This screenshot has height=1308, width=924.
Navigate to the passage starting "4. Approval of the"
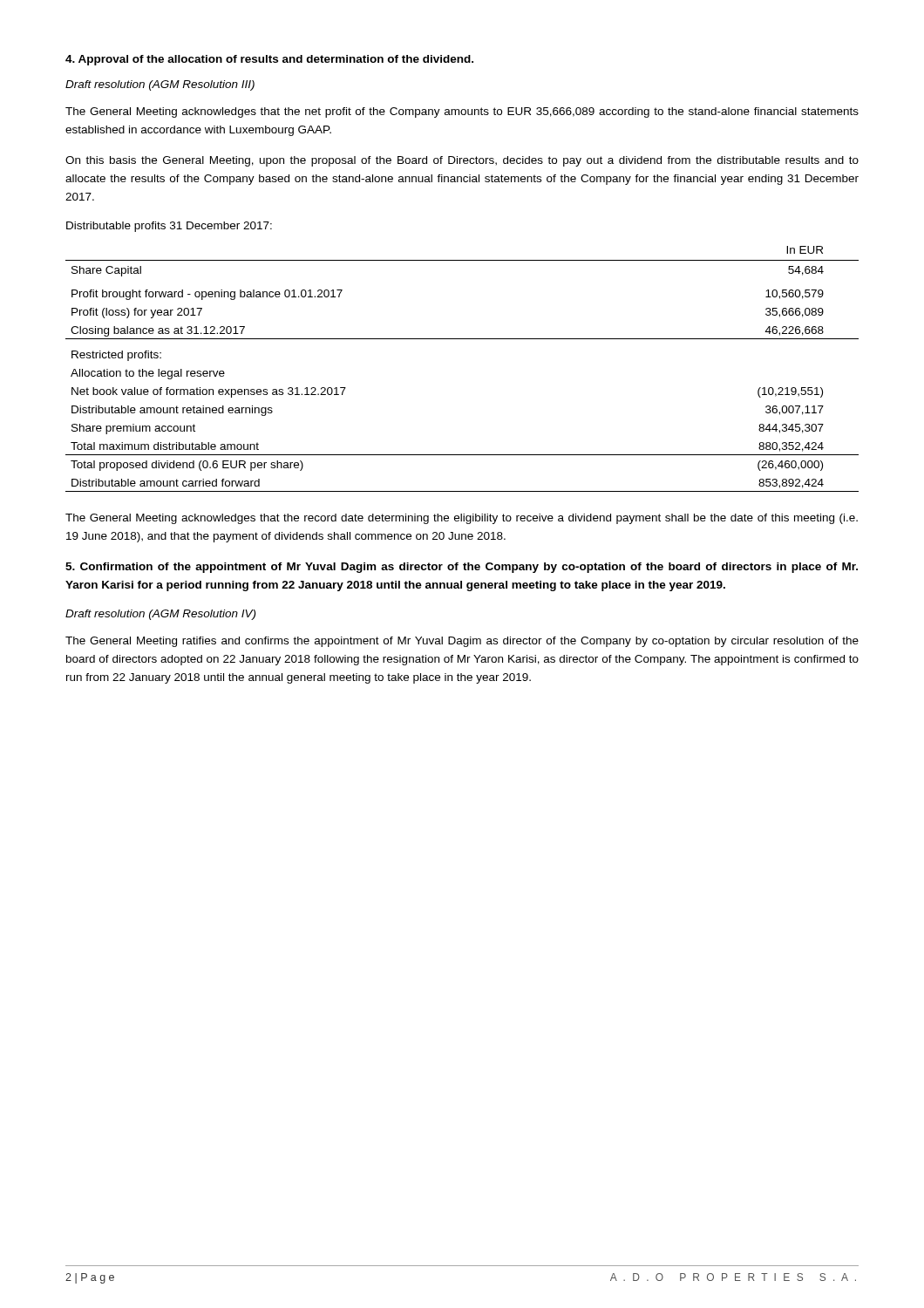270,59
